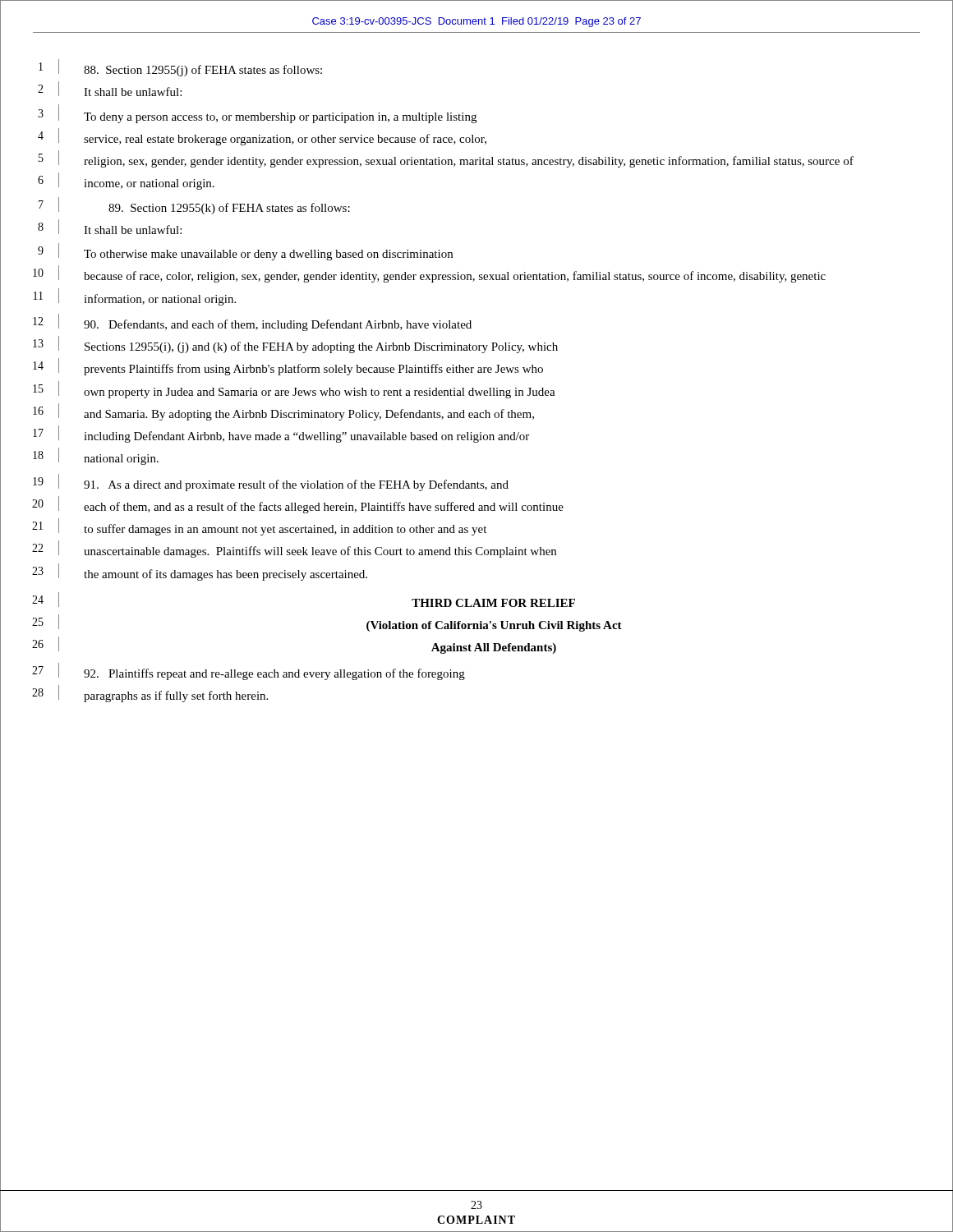Find the section header that reads "Against All Defendants)"
Viewport: 953px width, 1232px height.
pyautogui.click(x=494, y=647)
